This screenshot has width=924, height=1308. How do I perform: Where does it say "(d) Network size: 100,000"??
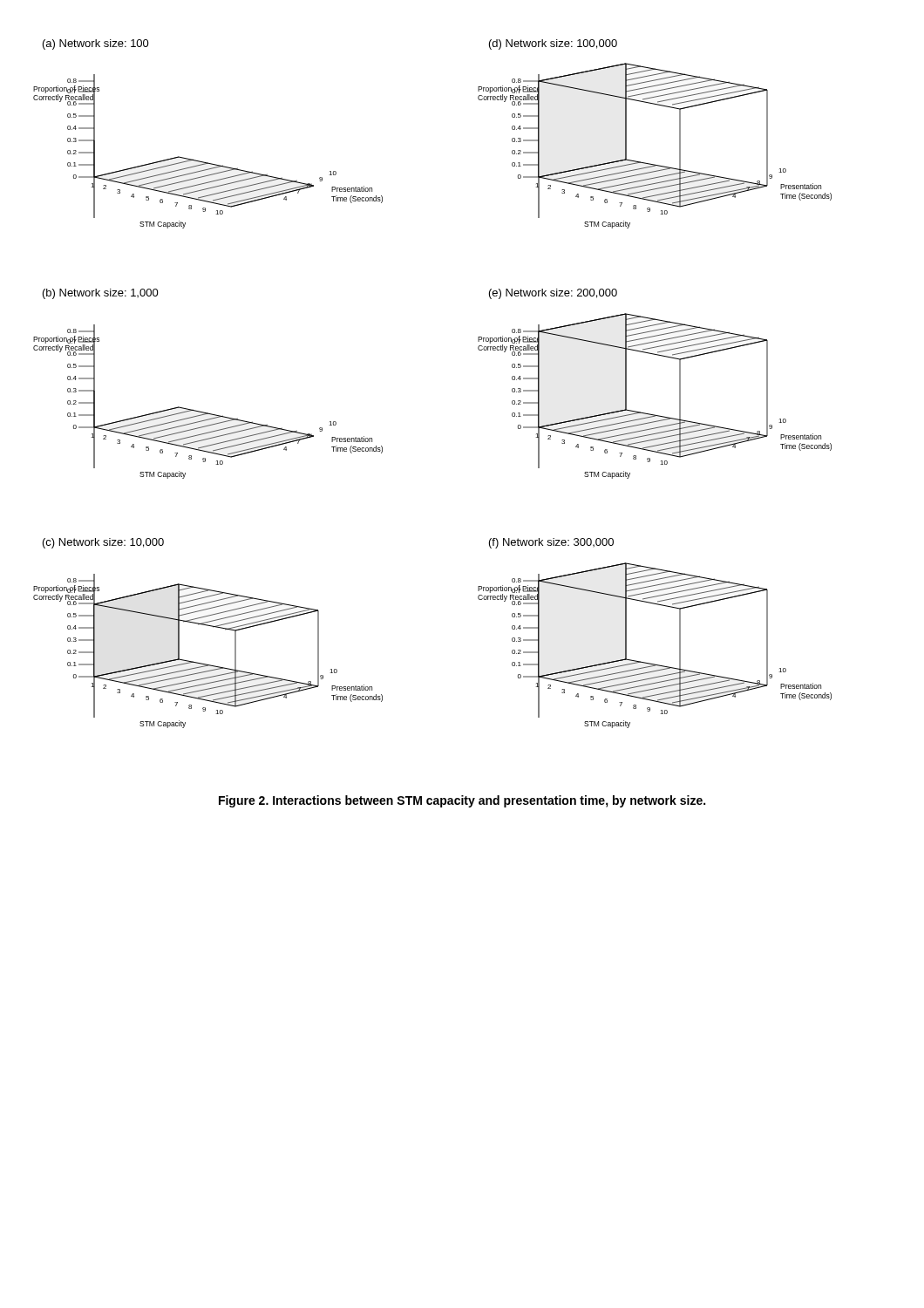pos(553,43)
